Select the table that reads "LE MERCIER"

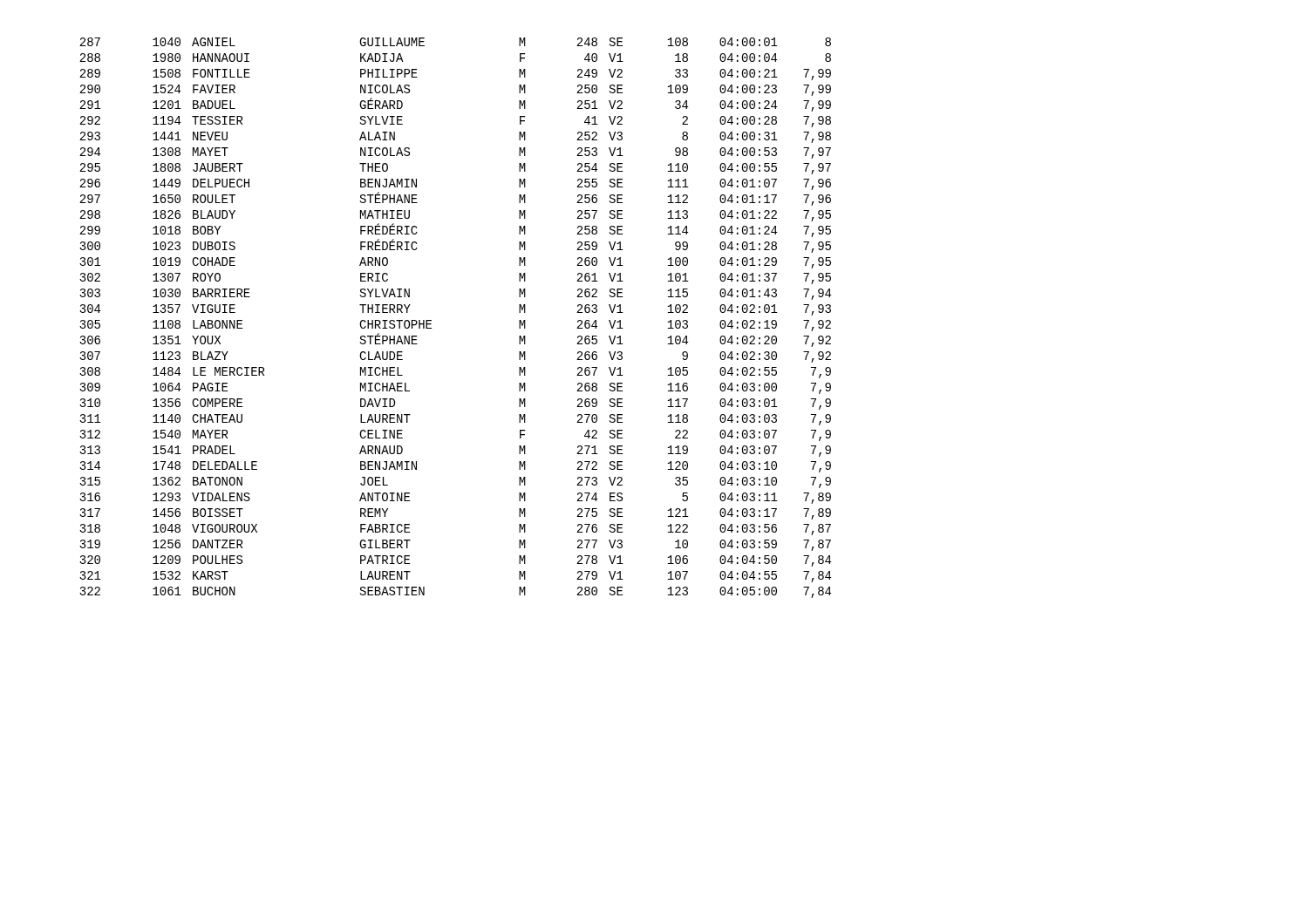coord(654,317)
